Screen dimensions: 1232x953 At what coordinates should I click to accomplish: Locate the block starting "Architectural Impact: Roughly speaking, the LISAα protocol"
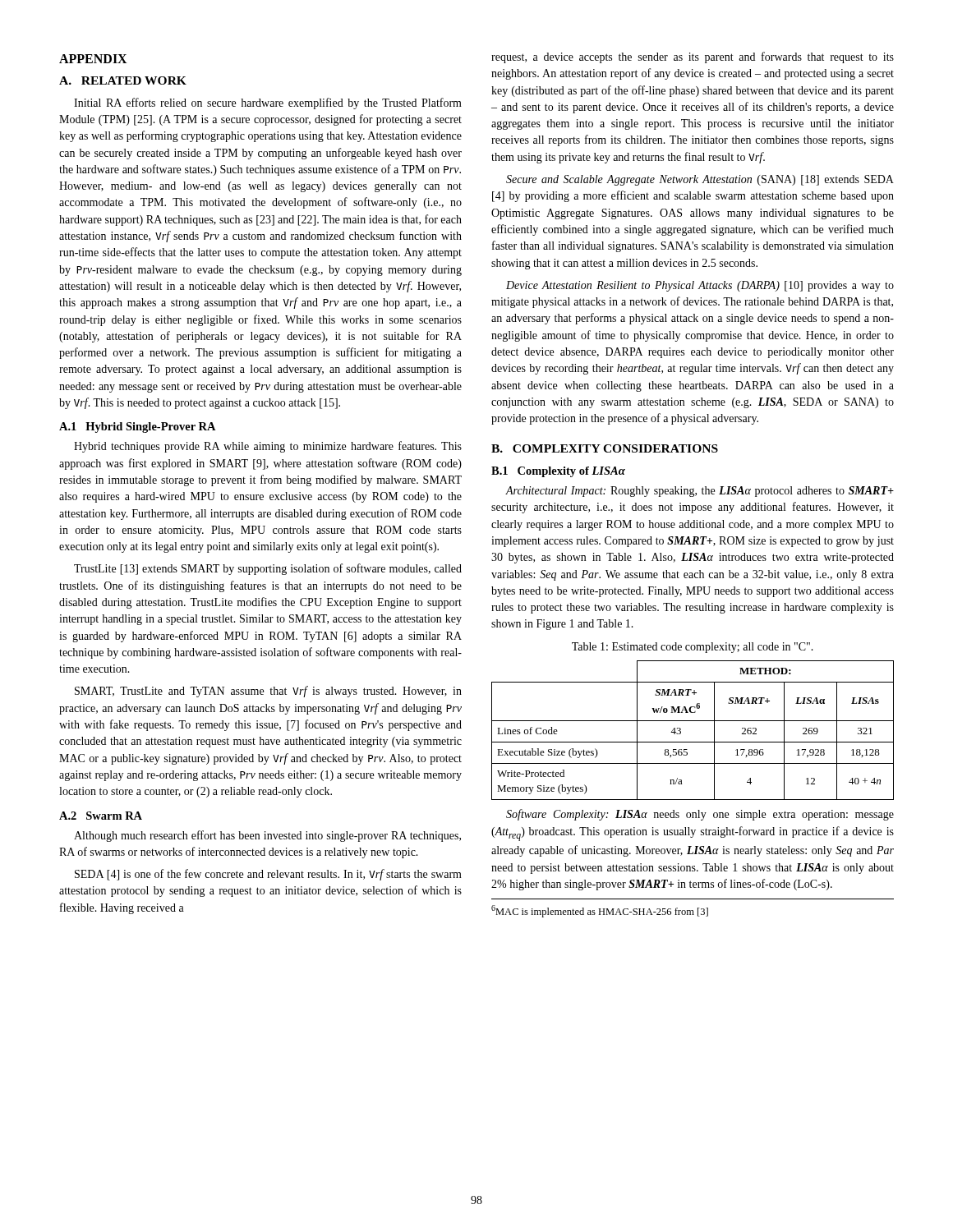pos(693,558)
